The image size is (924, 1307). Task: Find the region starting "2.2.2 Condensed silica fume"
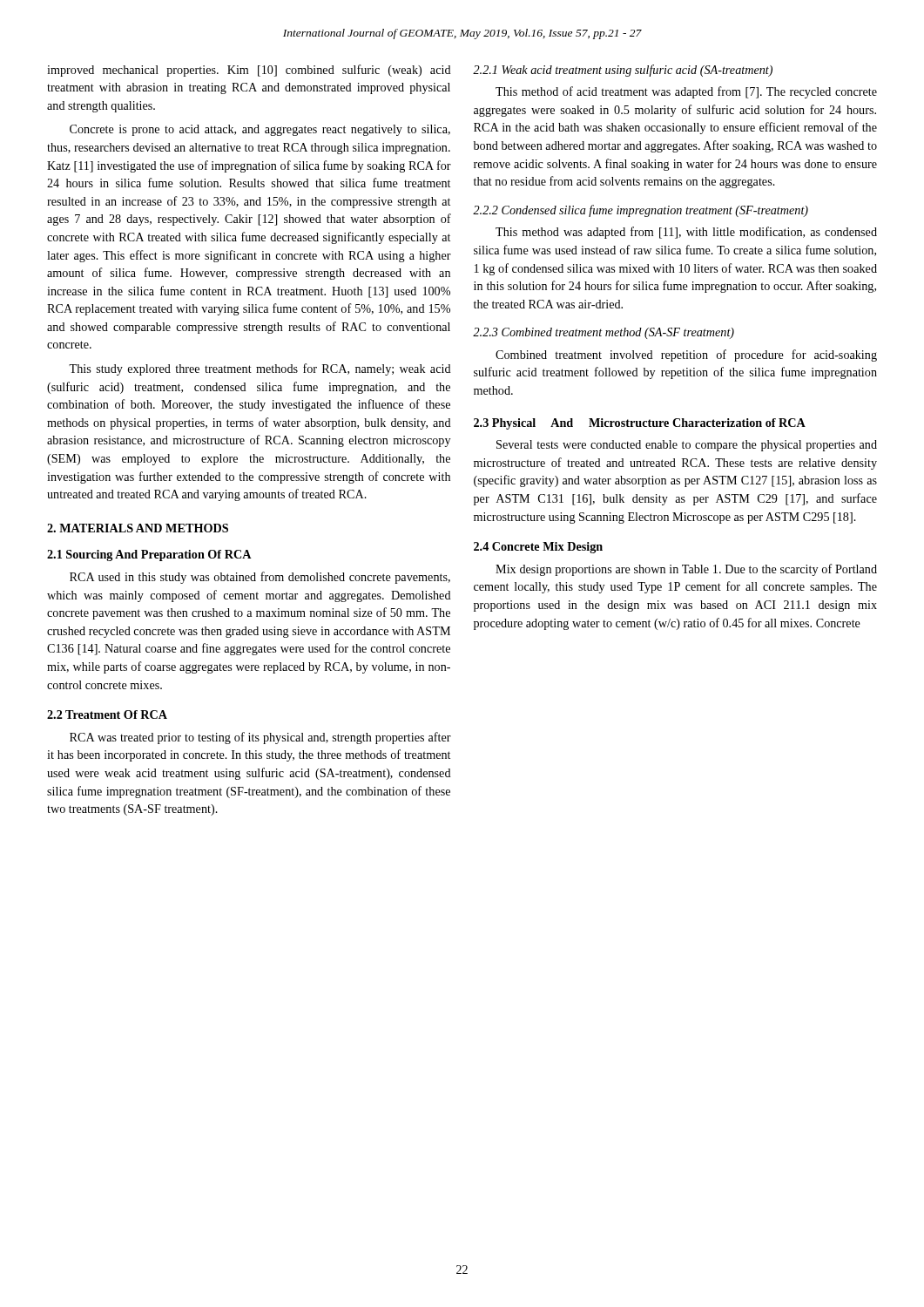641,210
